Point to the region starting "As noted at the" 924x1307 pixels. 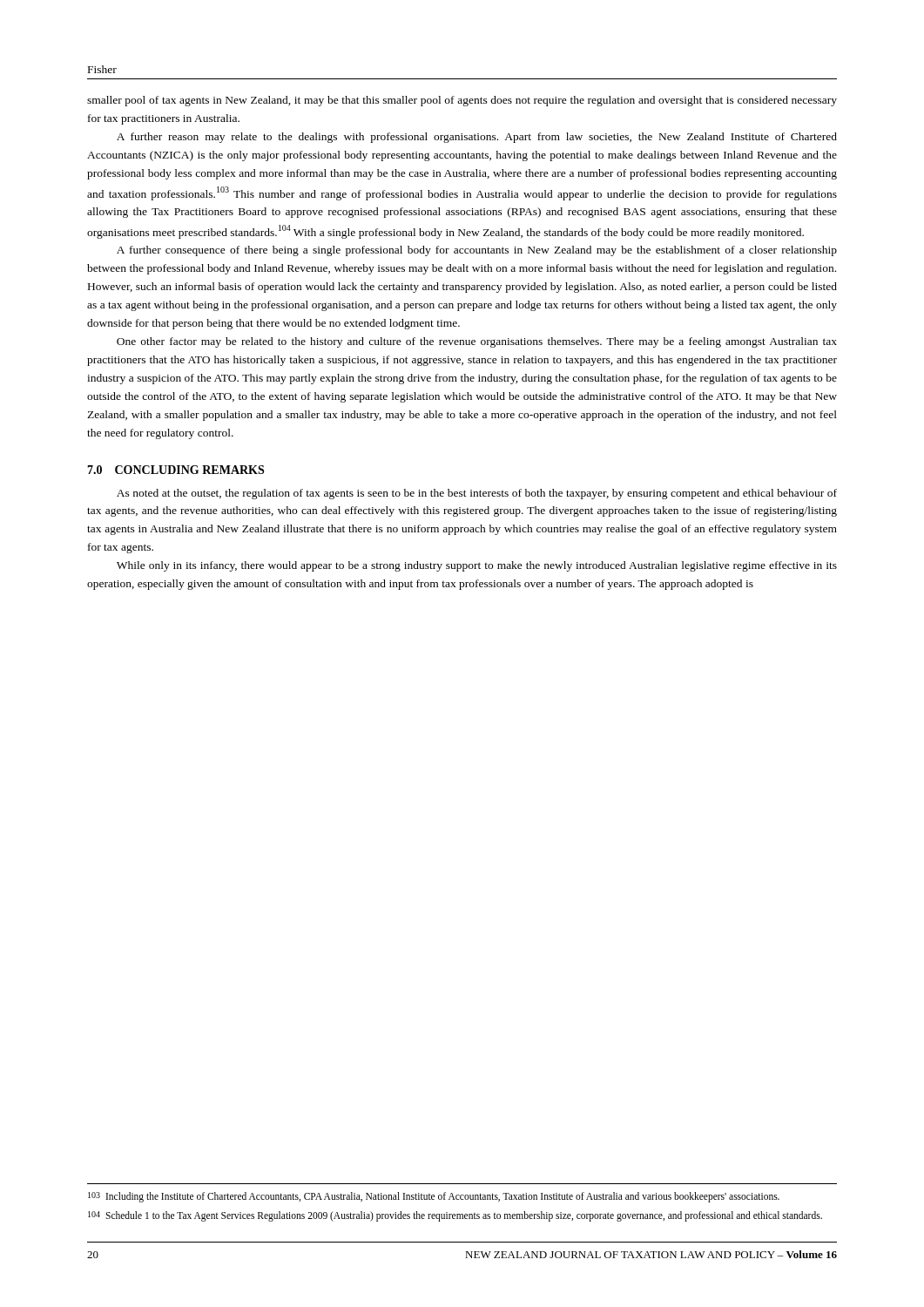coord(462,520)
